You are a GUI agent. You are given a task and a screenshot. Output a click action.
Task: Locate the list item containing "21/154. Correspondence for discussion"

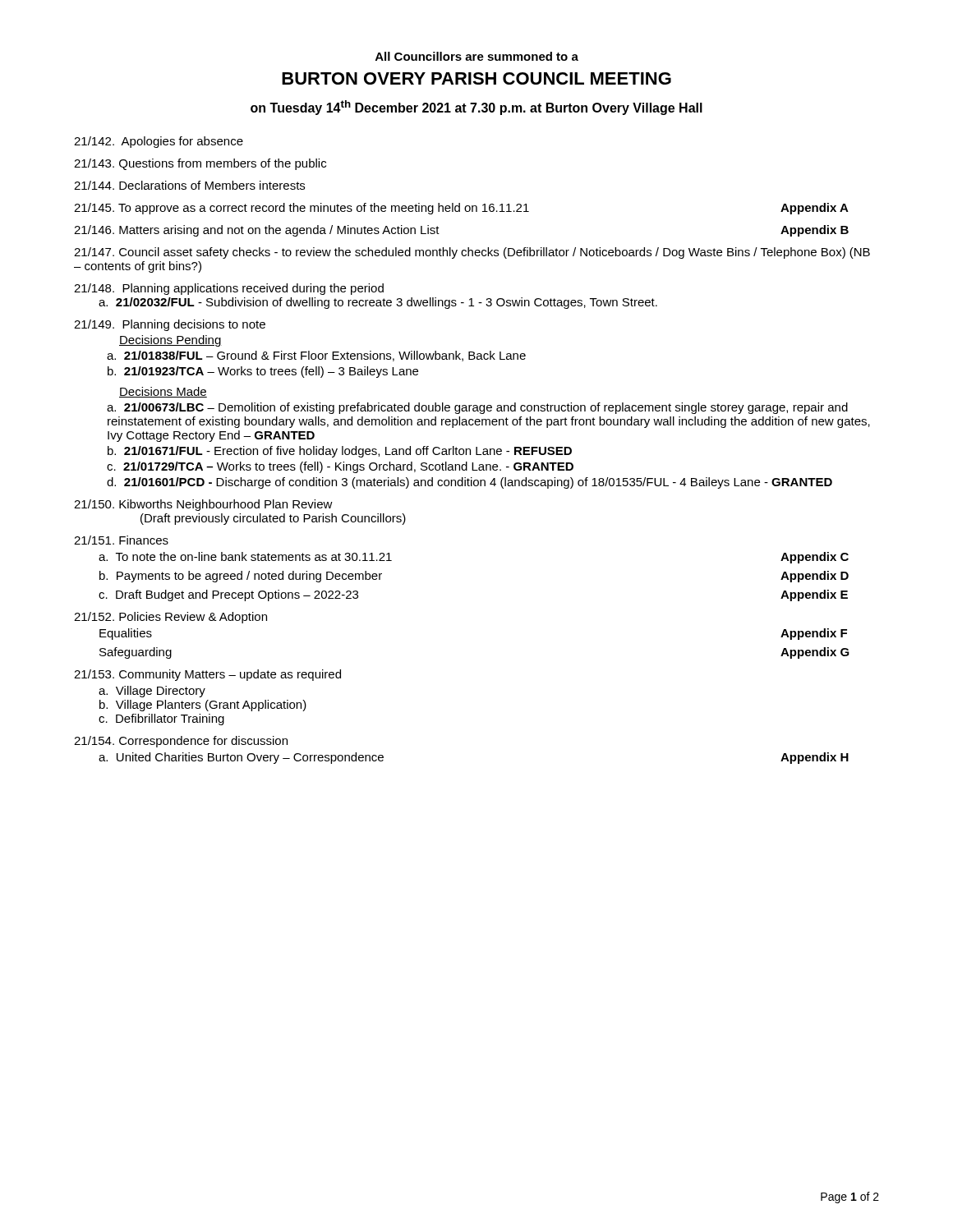(181, 742)
